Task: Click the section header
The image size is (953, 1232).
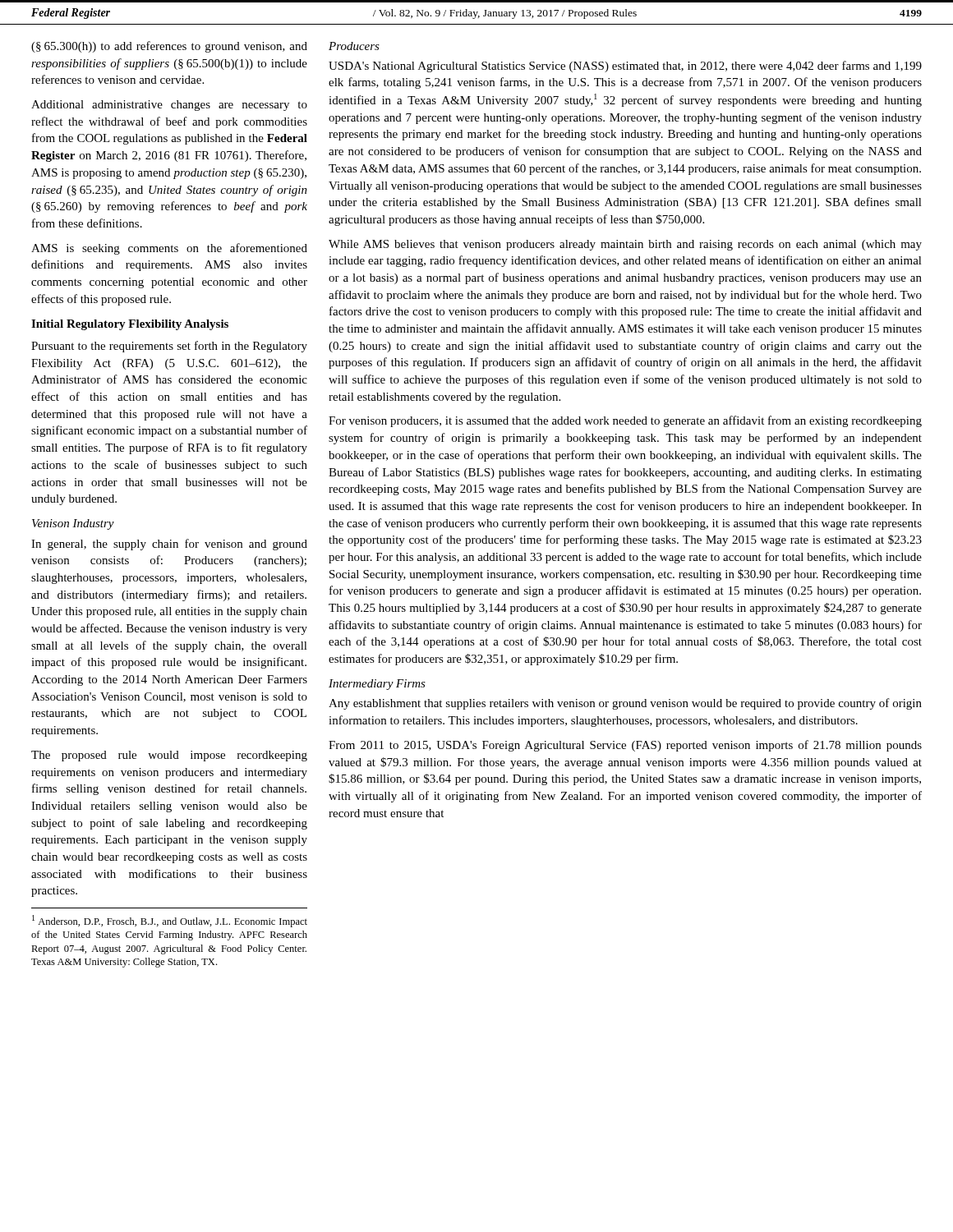Action: [169, 324]
